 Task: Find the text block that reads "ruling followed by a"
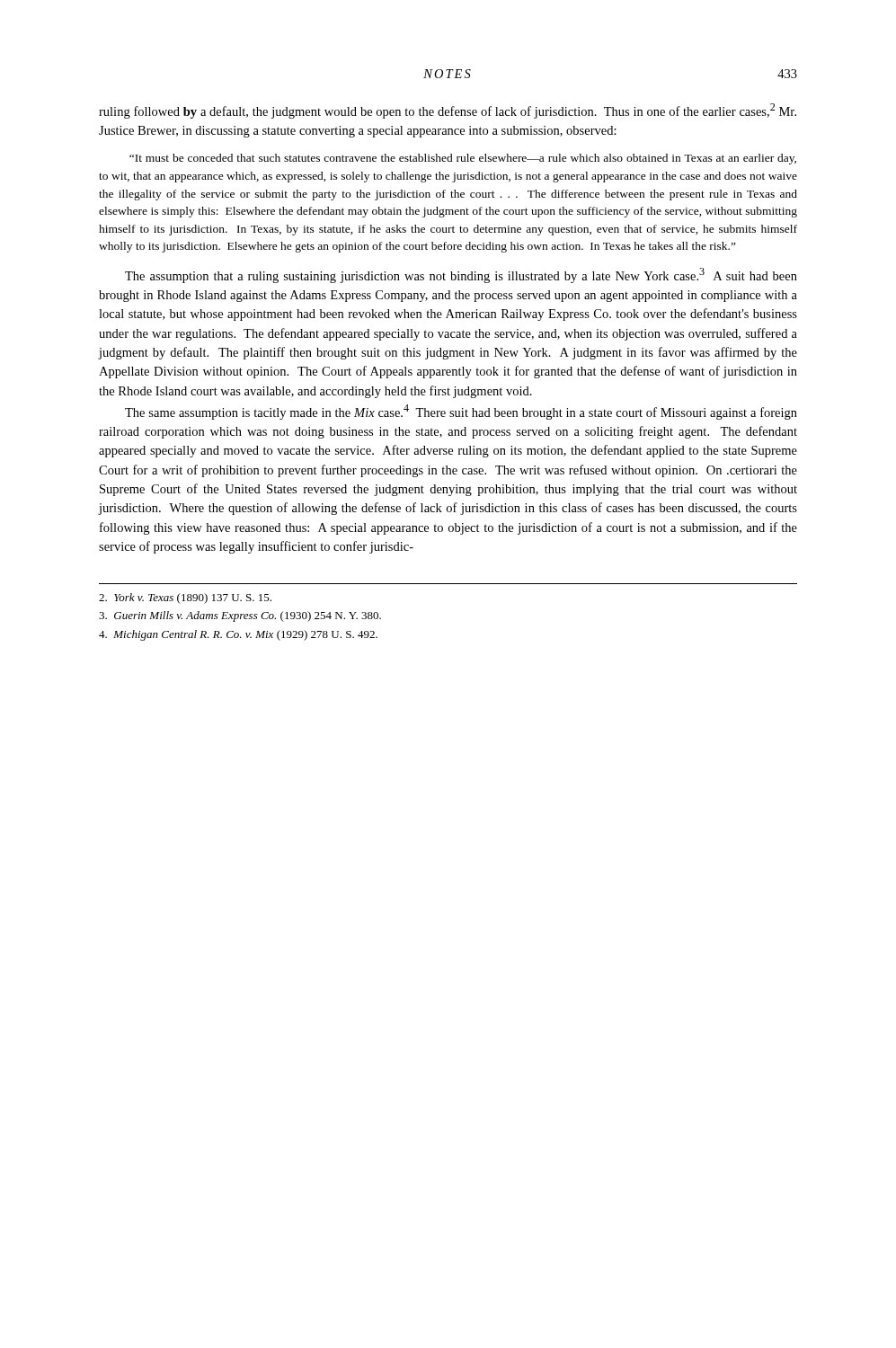(448, 120)
